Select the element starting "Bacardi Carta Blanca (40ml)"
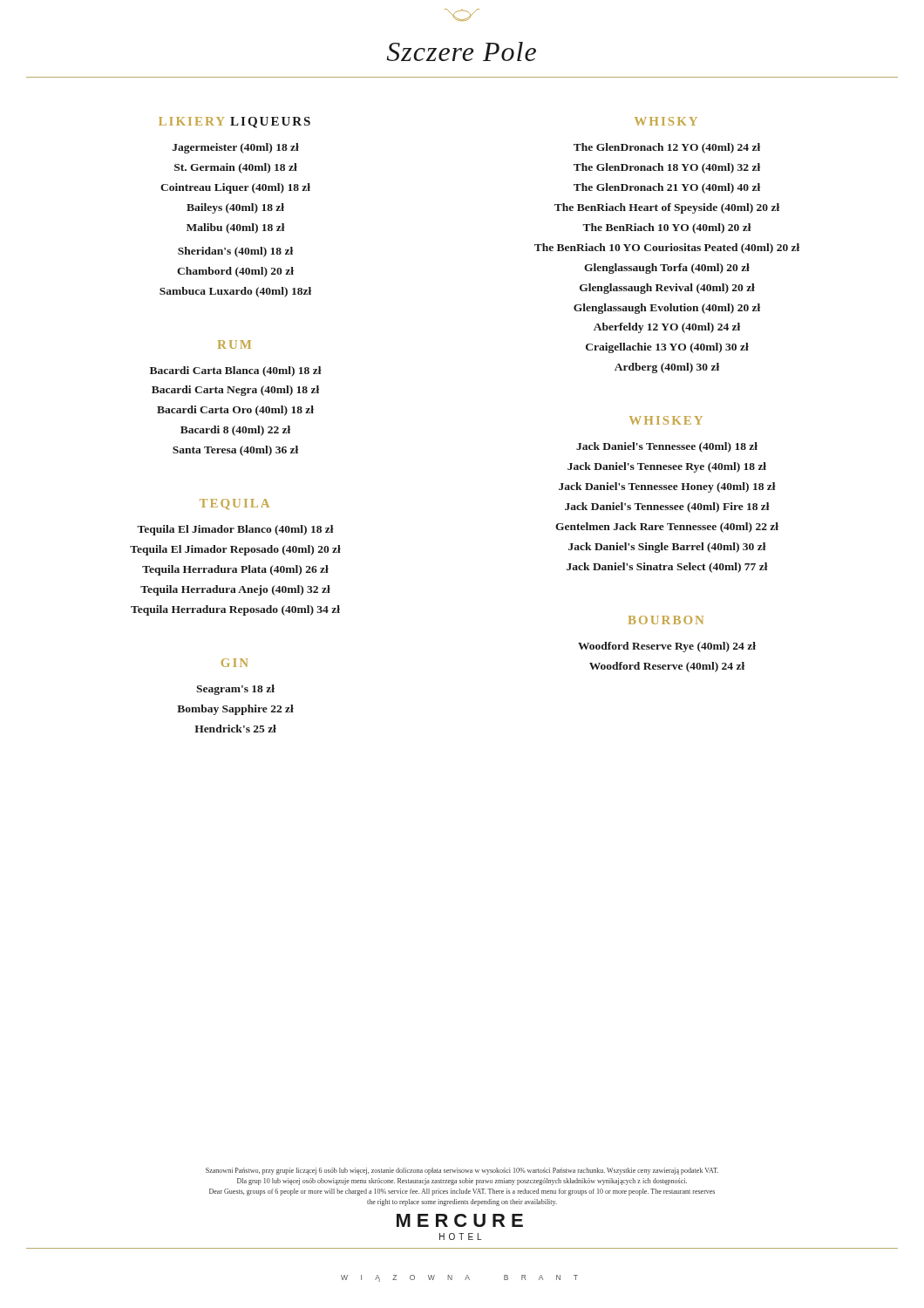The height and width of the screenshot is (1308, 924). (235, 370)
